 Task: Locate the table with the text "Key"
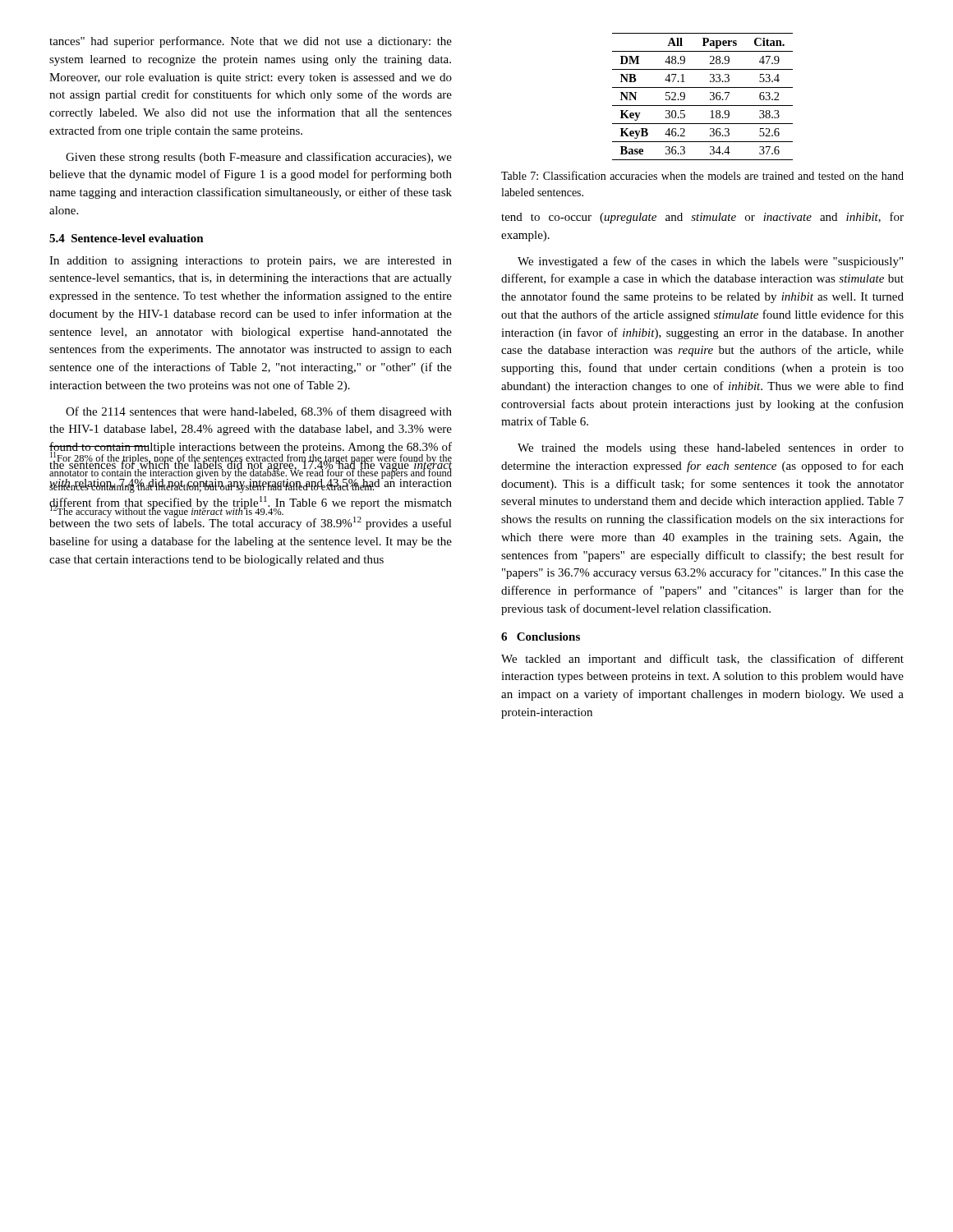(x=702, y=97)
